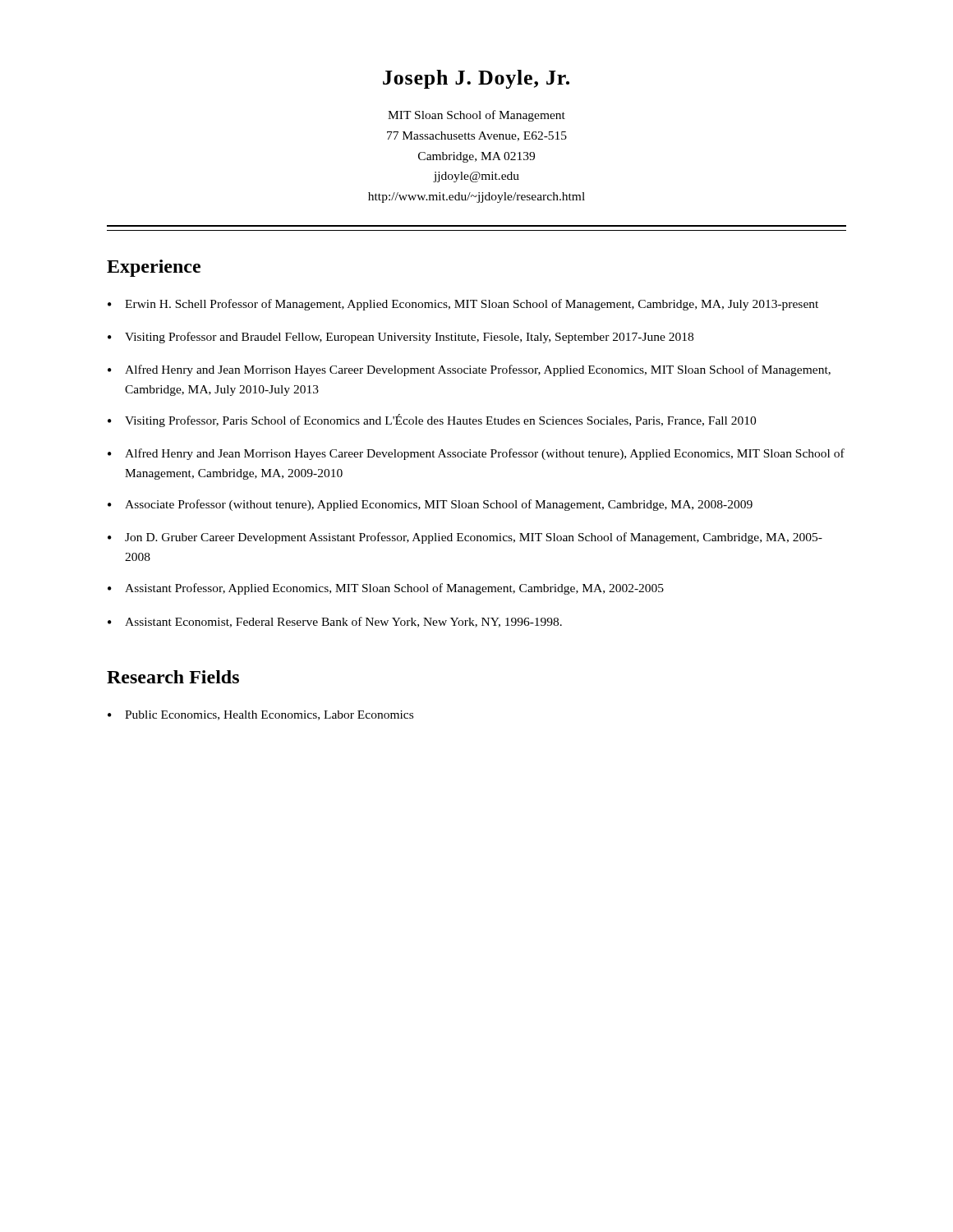Point to the element starting "• Visiting Professor and Braudel"

[476, 338]
